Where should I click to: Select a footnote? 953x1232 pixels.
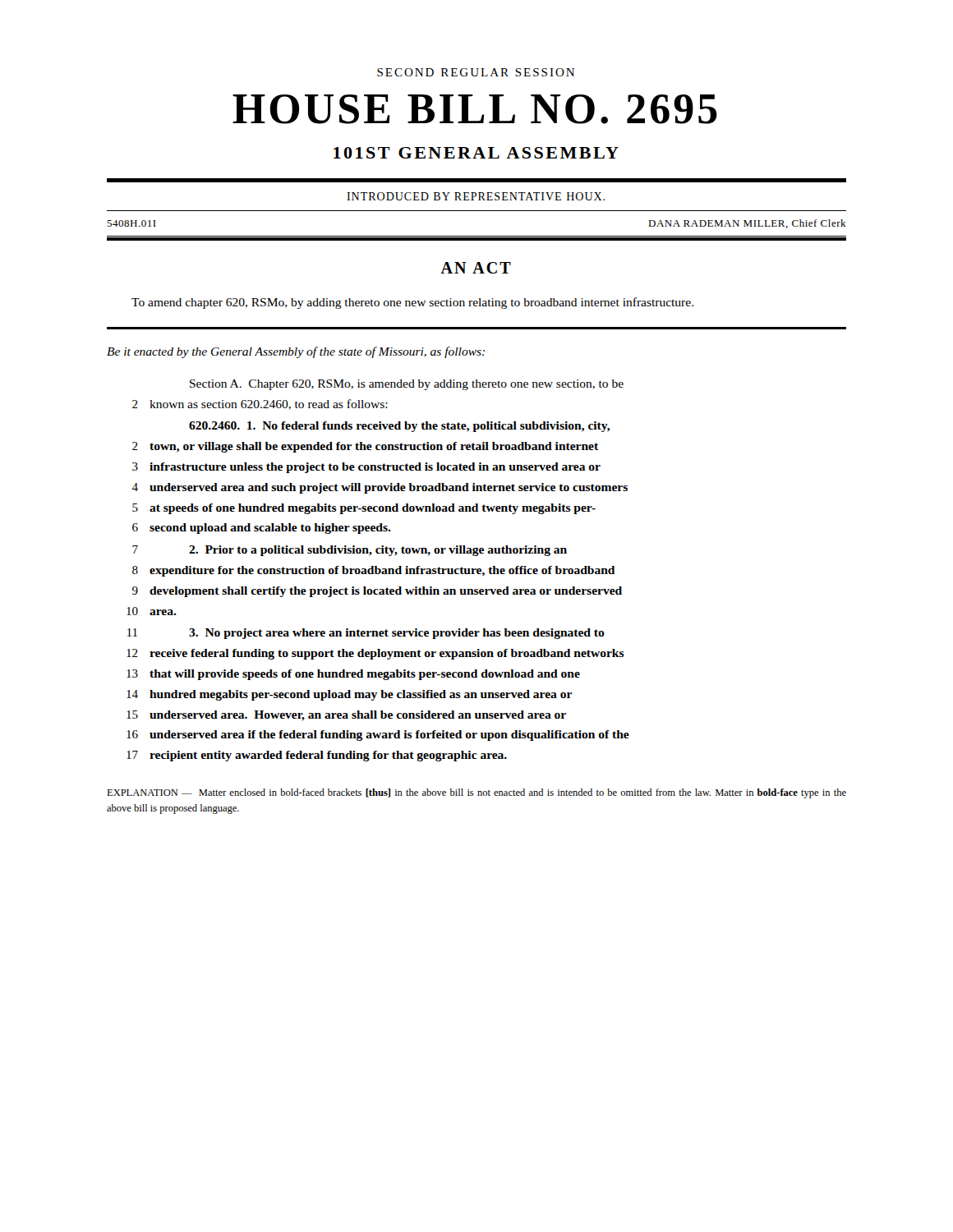pyautogui.click(x=476, y=800)
